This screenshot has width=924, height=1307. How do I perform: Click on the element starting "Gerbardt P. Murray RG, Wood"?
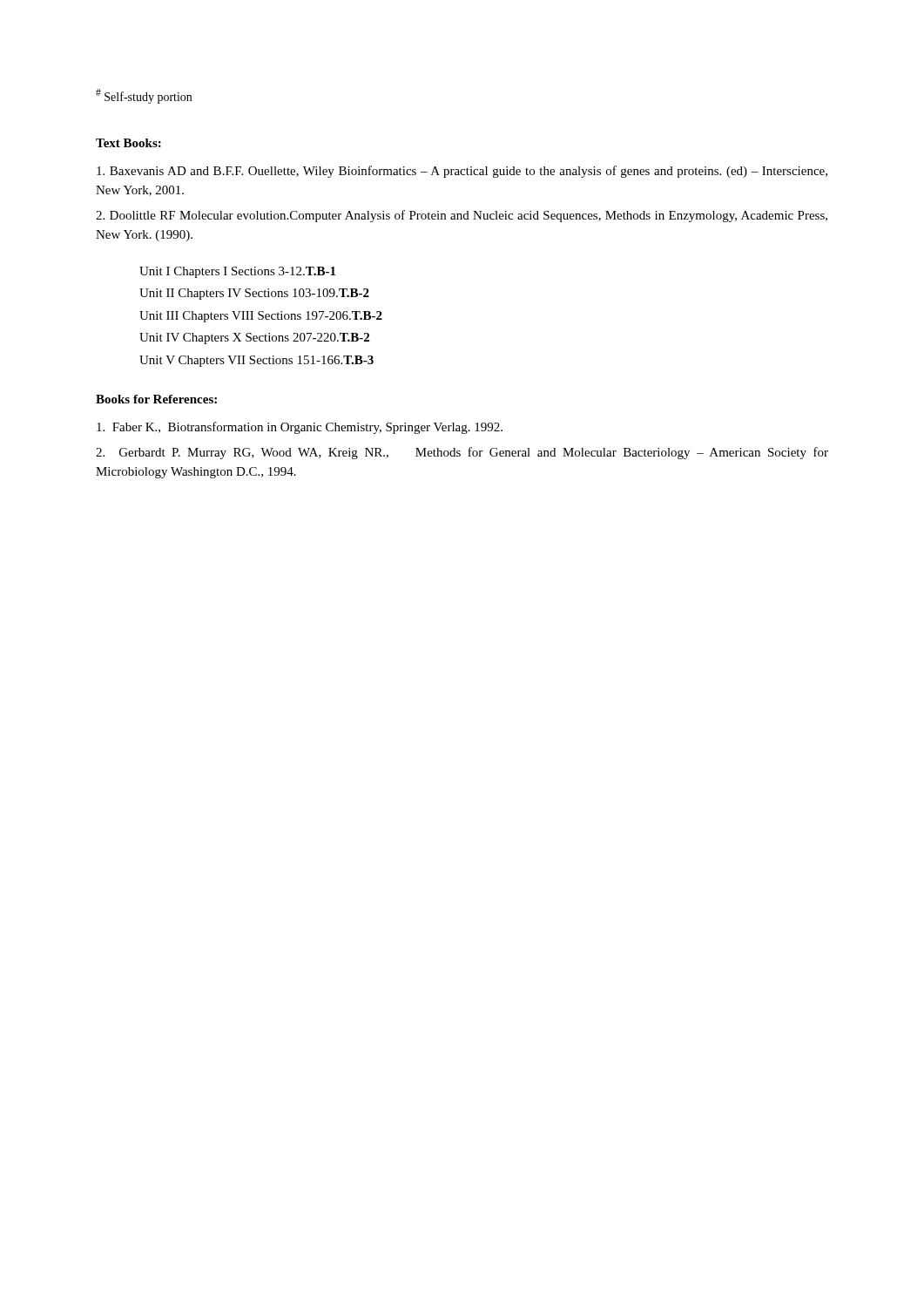tap(462, 462)
